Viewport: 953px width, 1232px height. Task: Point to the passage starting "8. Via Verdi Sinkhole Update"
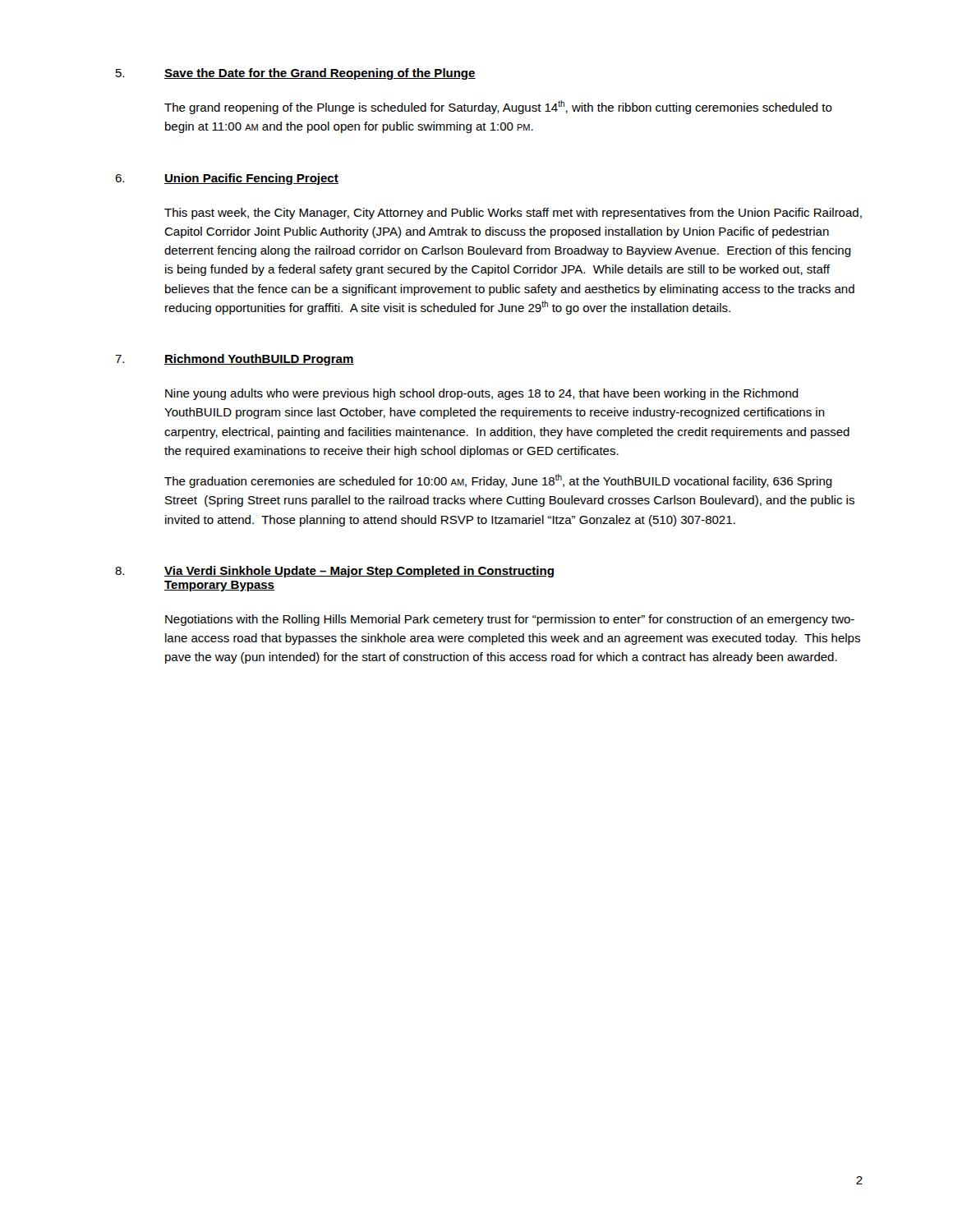489,583
